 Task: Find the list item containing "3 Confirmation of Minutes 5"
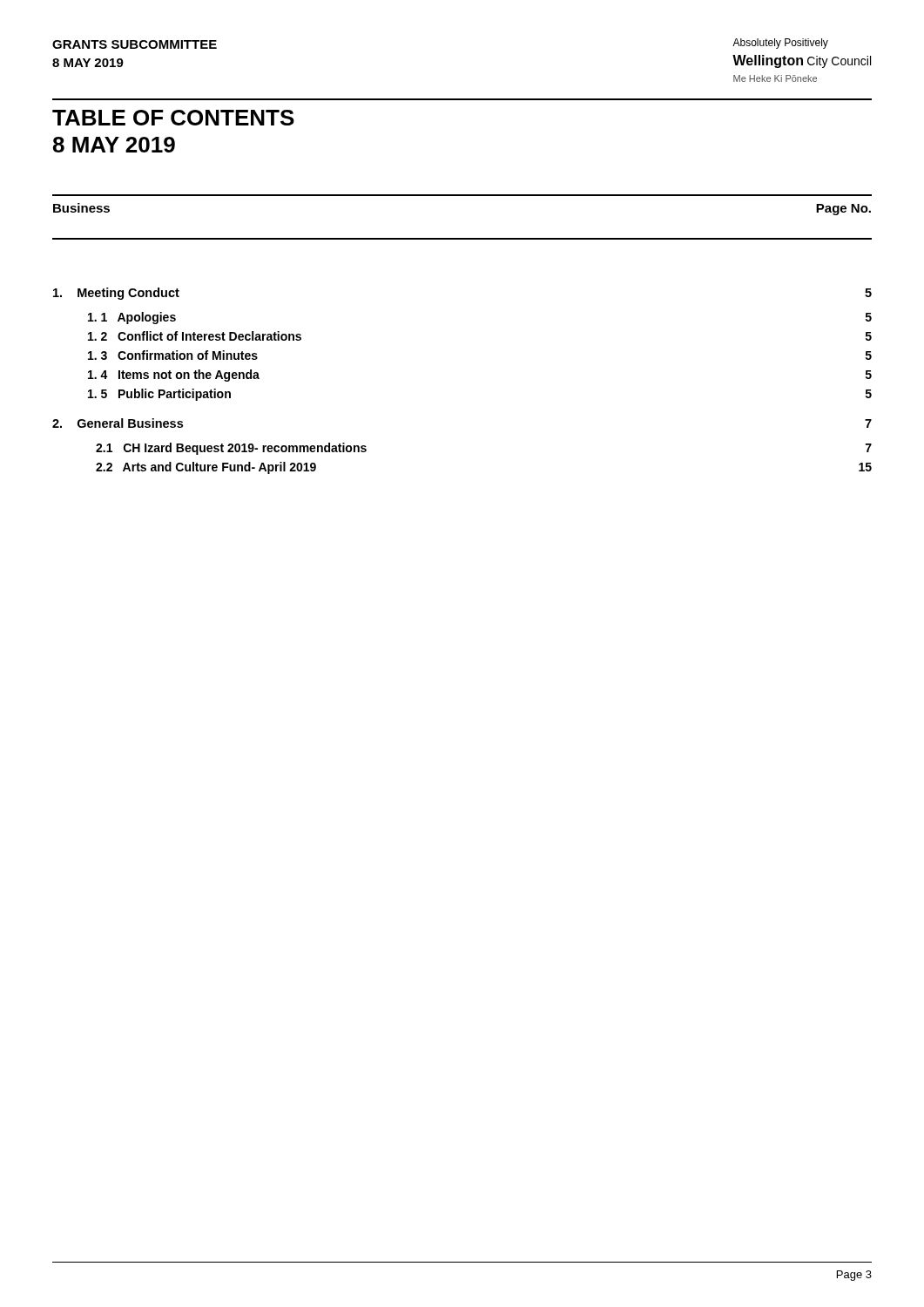point(91,355)
